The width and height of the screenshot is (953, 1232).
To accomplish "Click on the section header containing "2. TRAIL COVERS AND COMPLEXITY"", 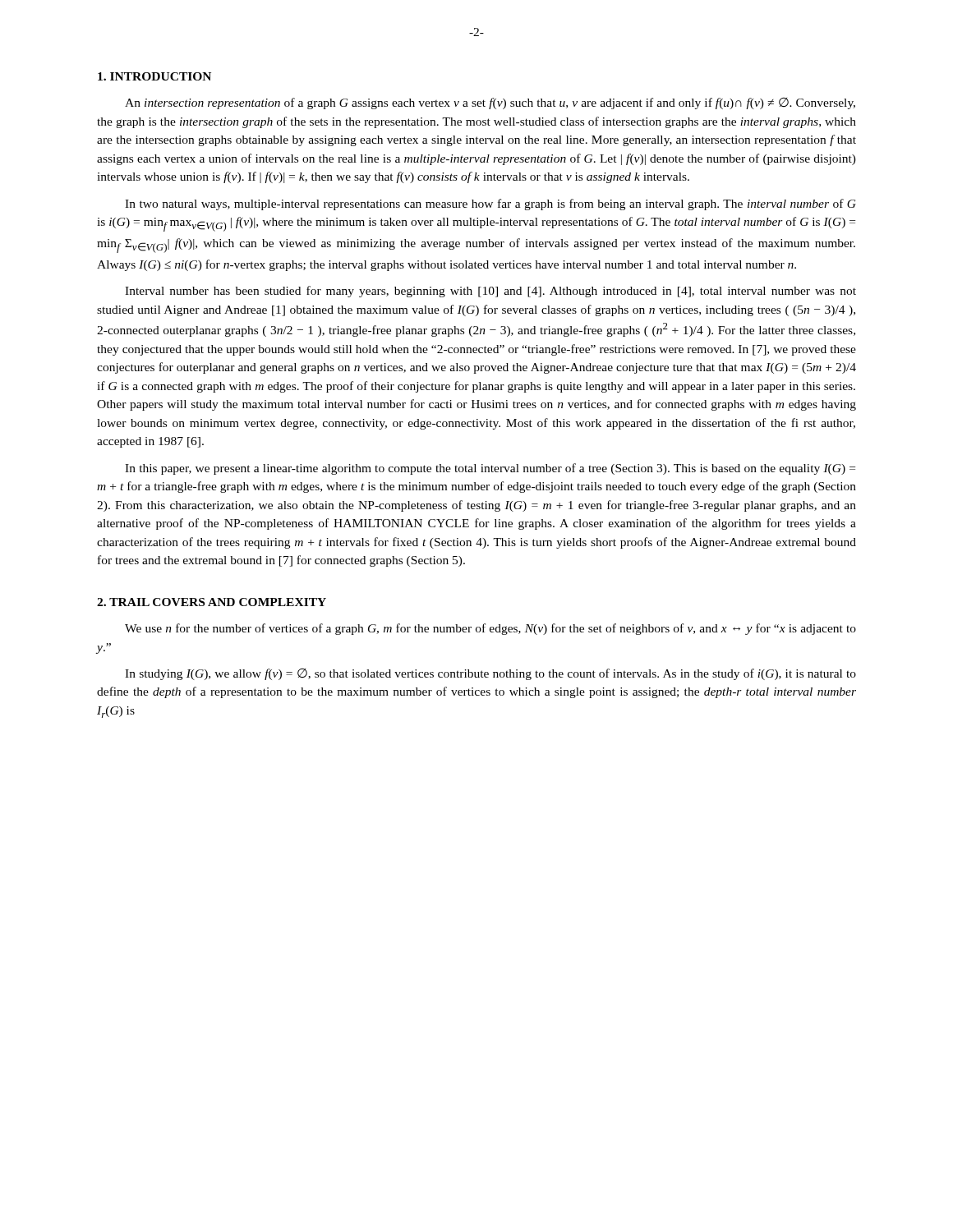I will coord(212,601).
